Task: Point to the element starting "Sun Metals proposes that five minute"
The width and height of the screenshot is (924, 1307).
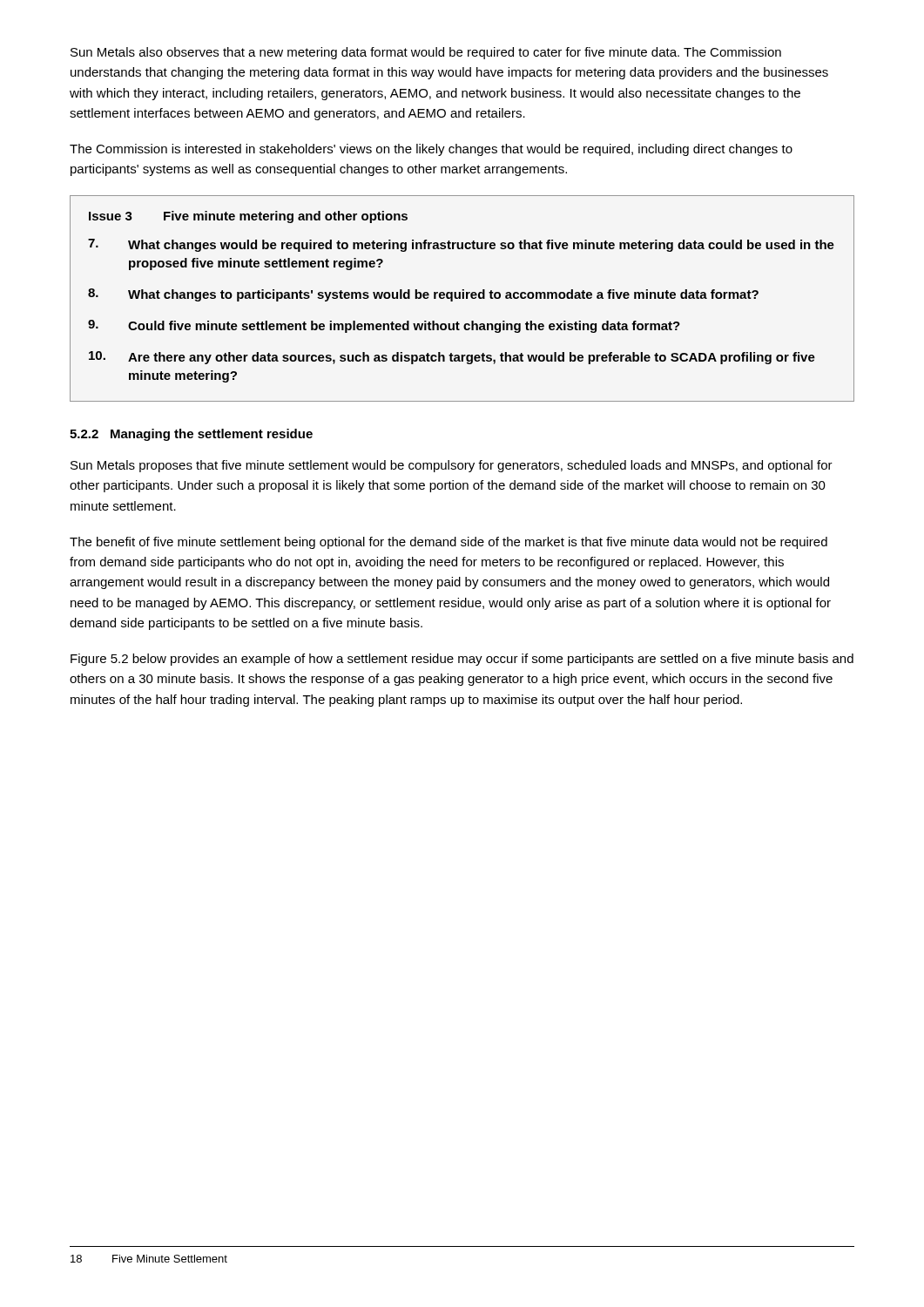Action: coord(462,485)
